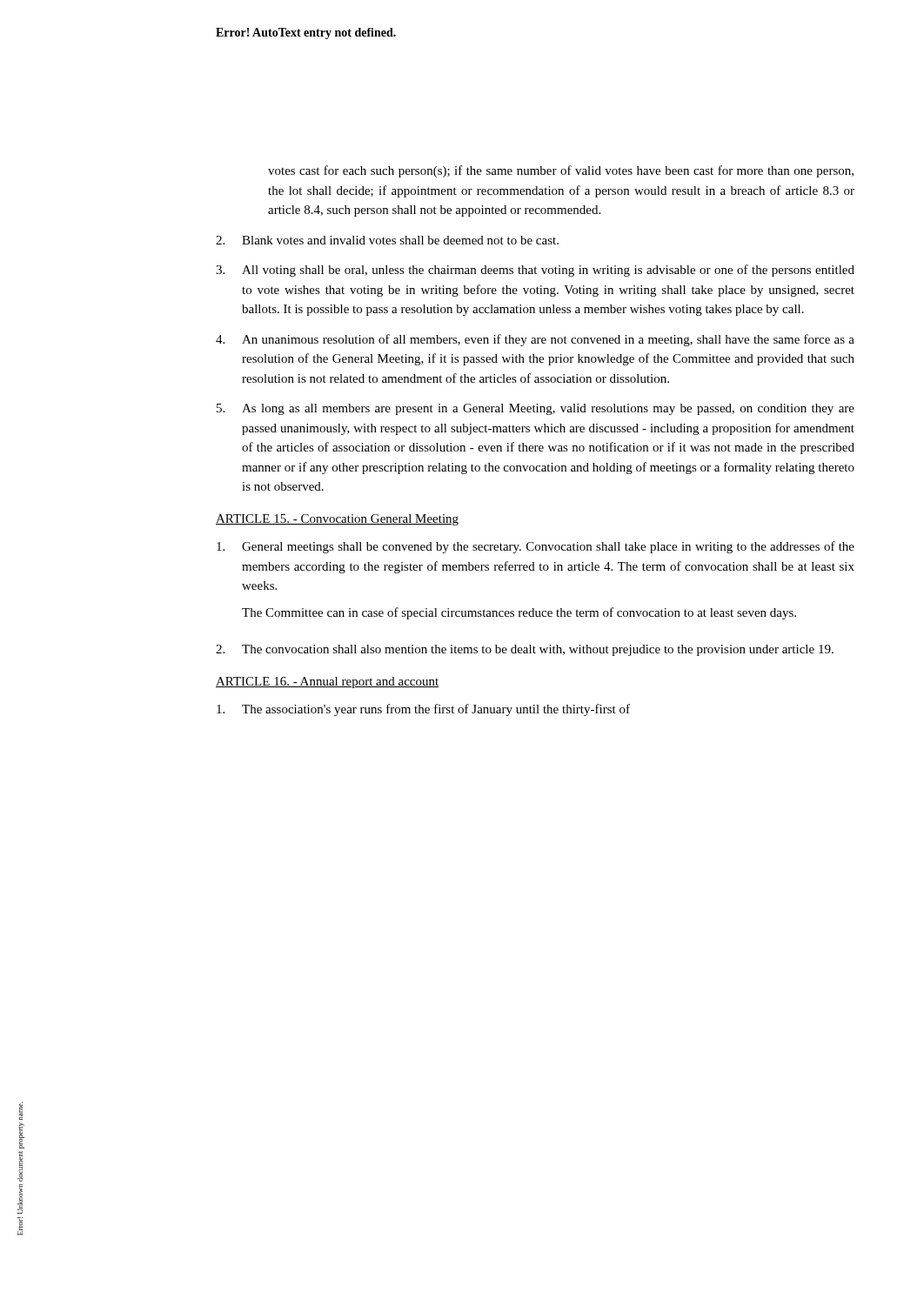The image size is (924, 1305).
Task: Click the passage that begins "5. As long as all members are present"
Action: (535, 447)
